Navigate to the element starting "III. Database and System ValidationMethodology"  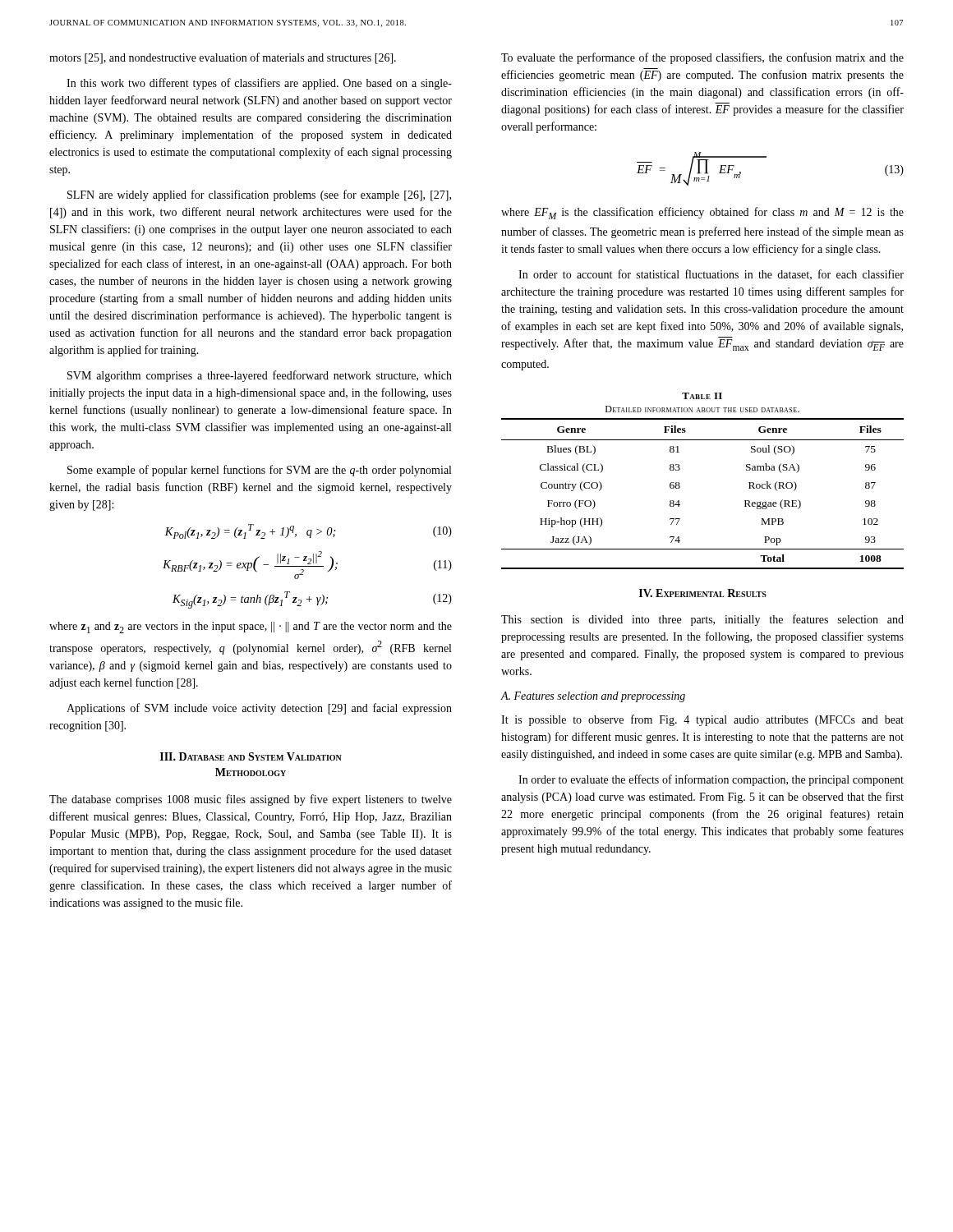(251, 765)
